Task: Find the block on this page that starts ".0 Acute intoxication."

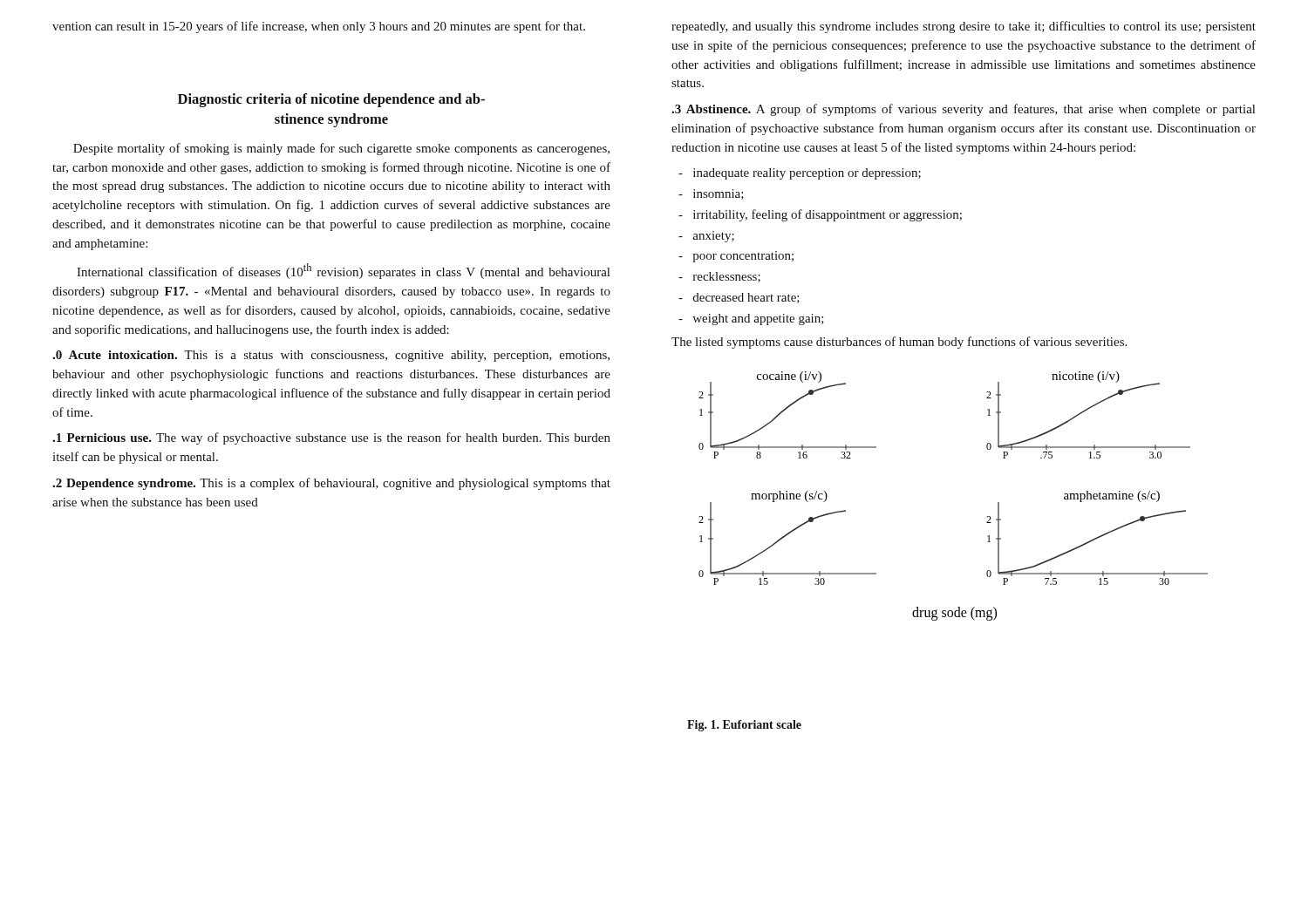Action: (x=331, y=384)
